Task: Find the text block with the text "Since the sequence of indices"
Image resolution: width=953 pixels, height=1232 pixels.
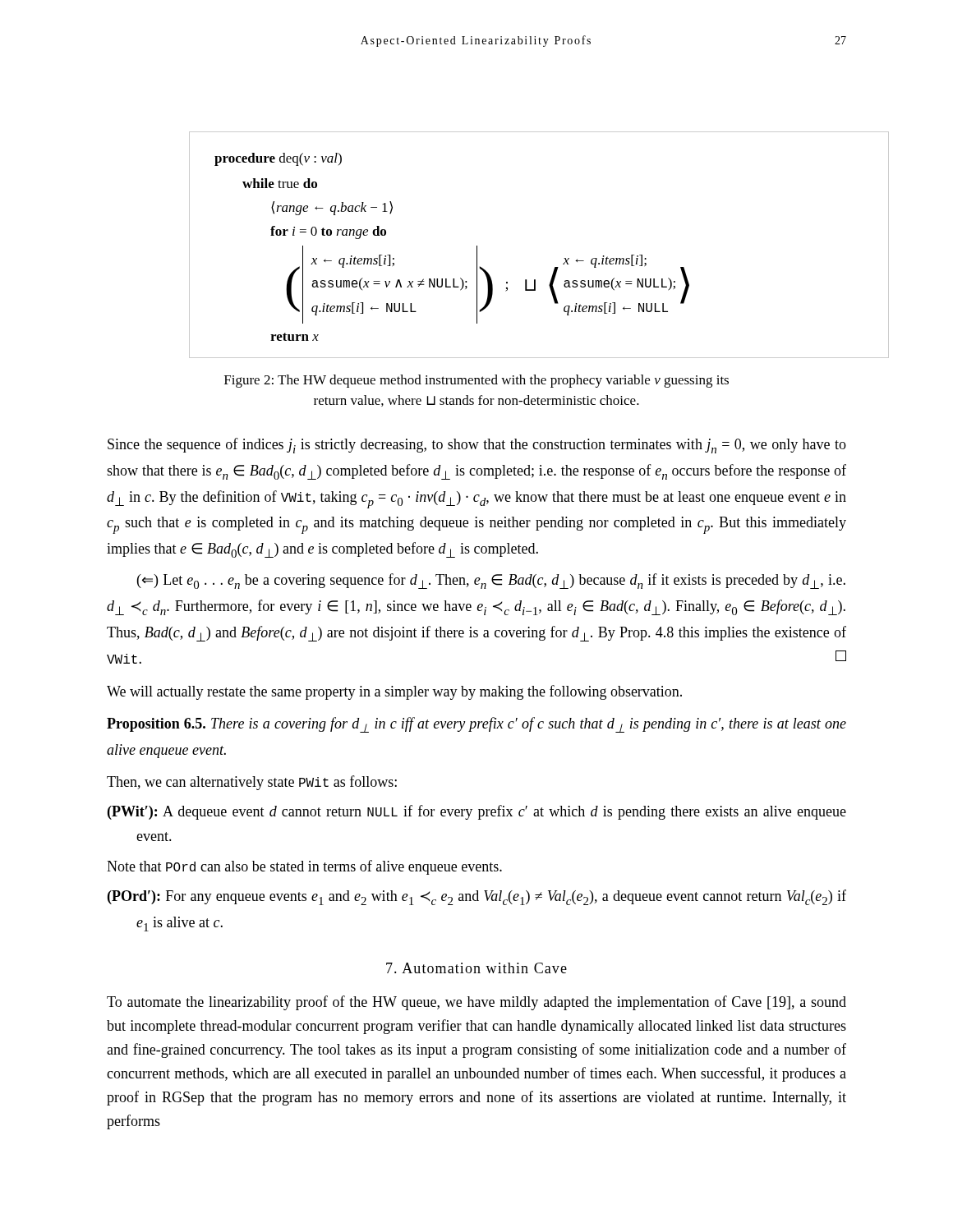Action: point(476,498)
